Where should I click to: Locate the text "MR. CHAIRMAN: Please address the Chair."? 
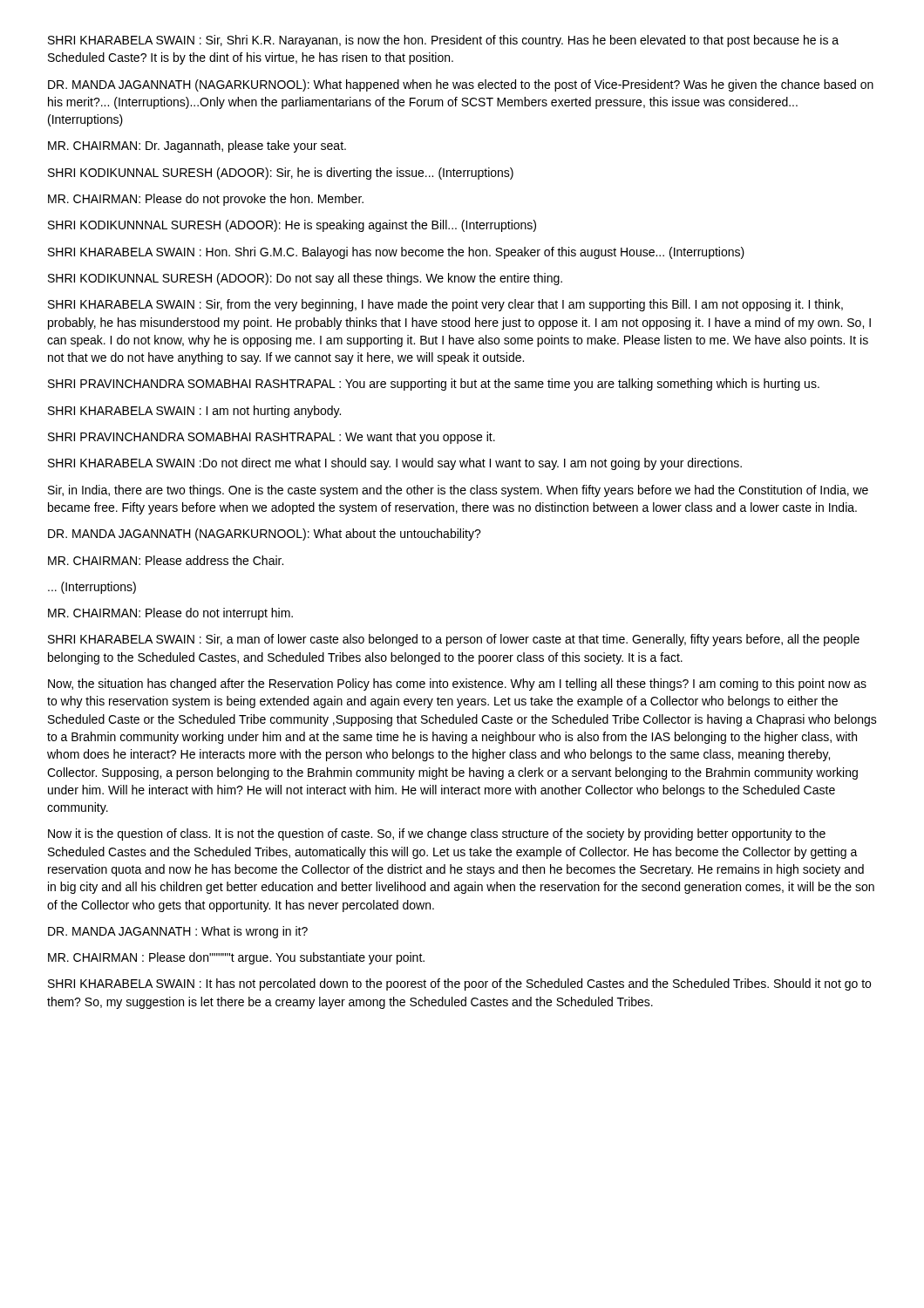[166, 560]
